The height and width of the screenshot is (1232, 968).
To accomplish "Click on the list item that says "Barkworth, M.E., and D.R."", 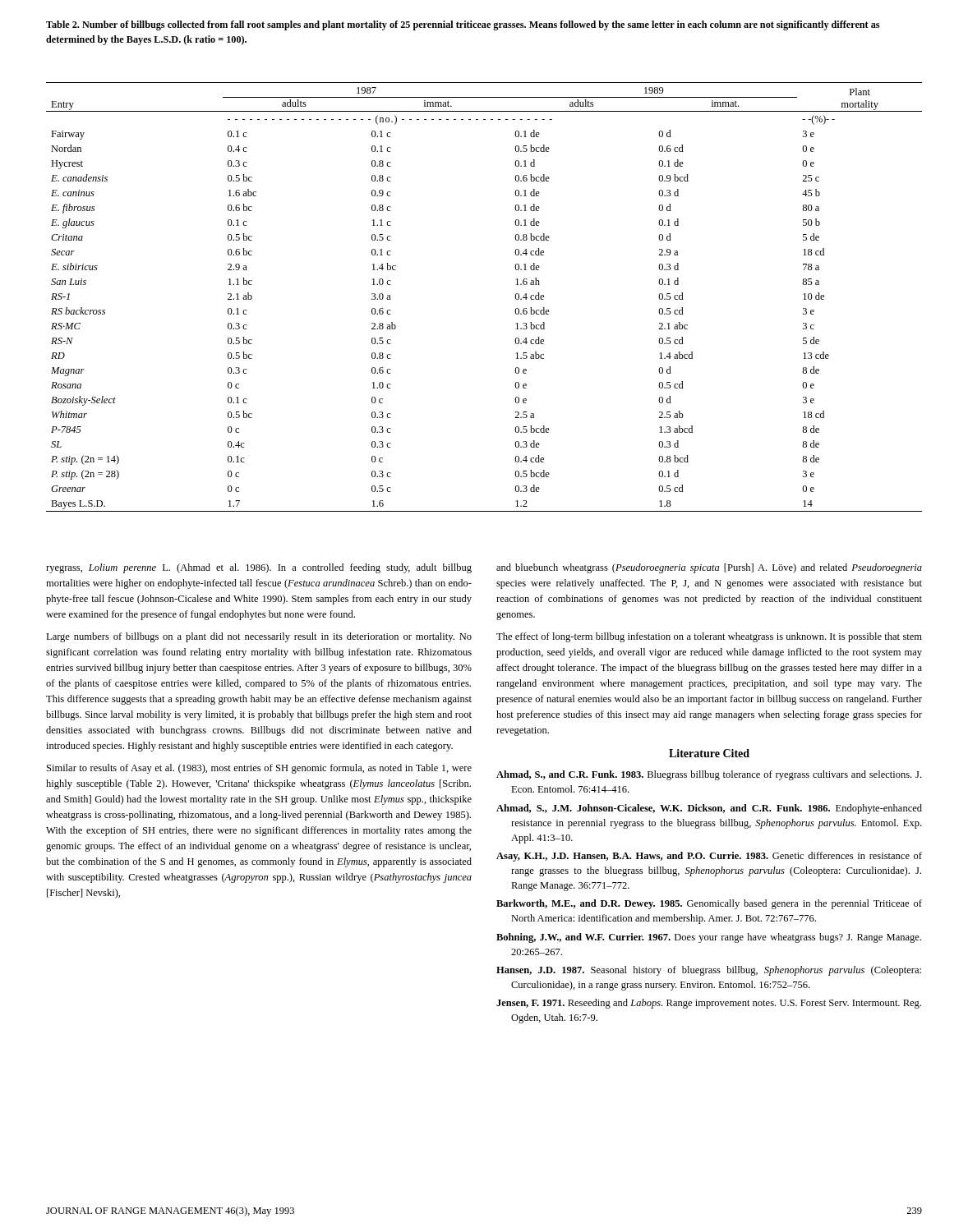I will (x=709, y=911).
